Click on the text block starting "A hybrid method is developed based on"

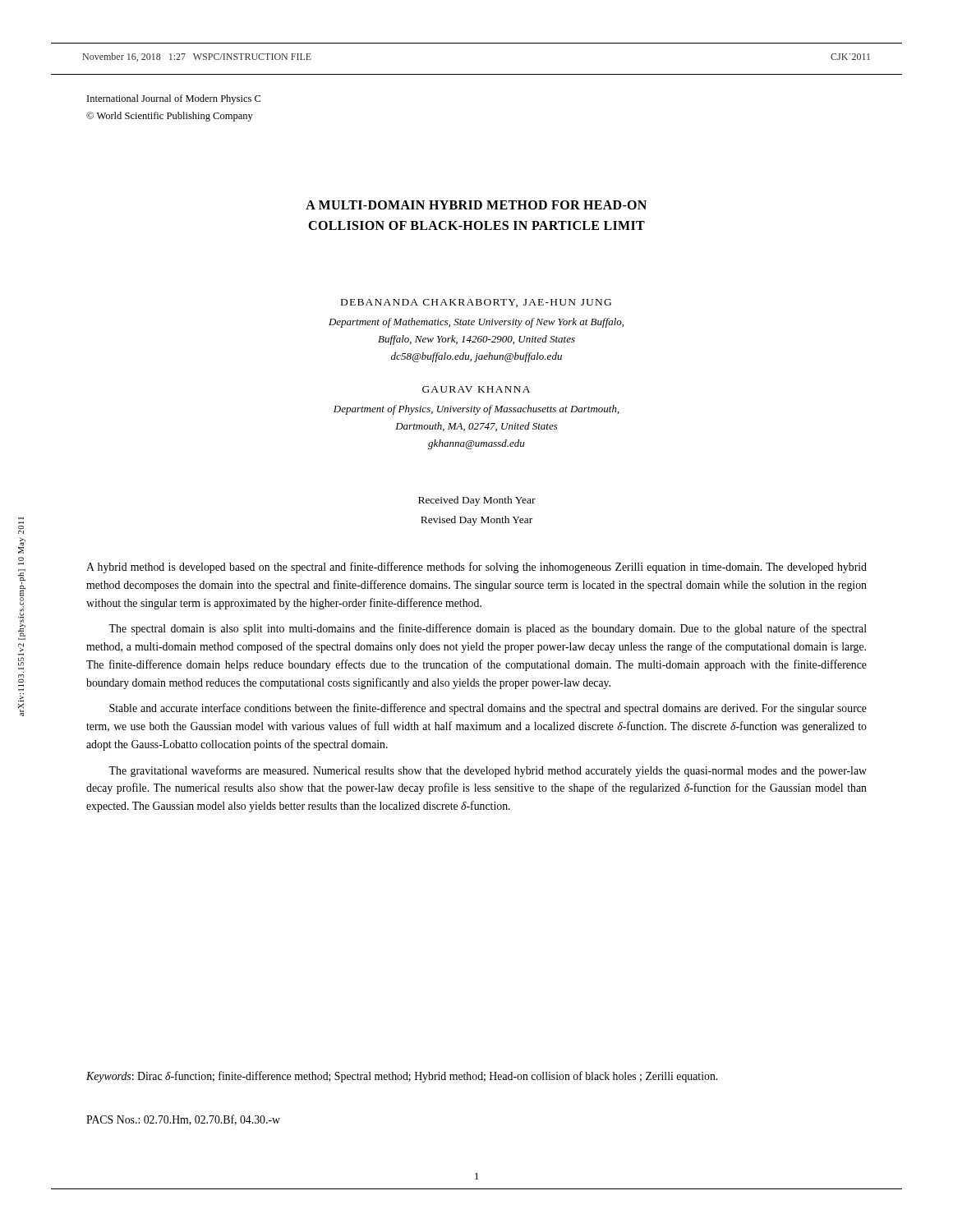(x=476, y=687)
